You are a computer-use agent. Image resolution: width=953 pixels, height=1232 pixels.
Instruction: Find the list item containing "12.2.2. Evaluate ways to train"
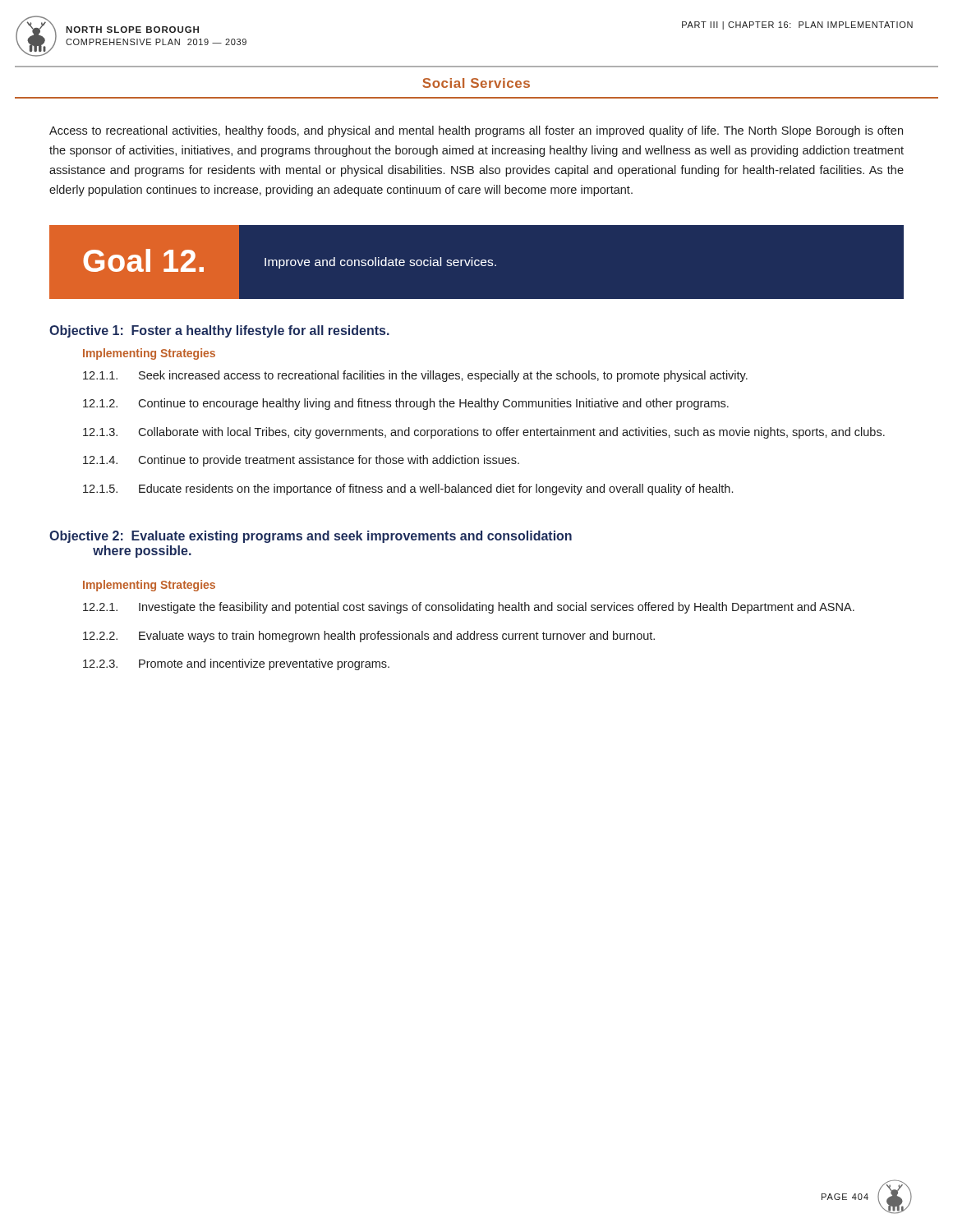[x=493, y=635]
